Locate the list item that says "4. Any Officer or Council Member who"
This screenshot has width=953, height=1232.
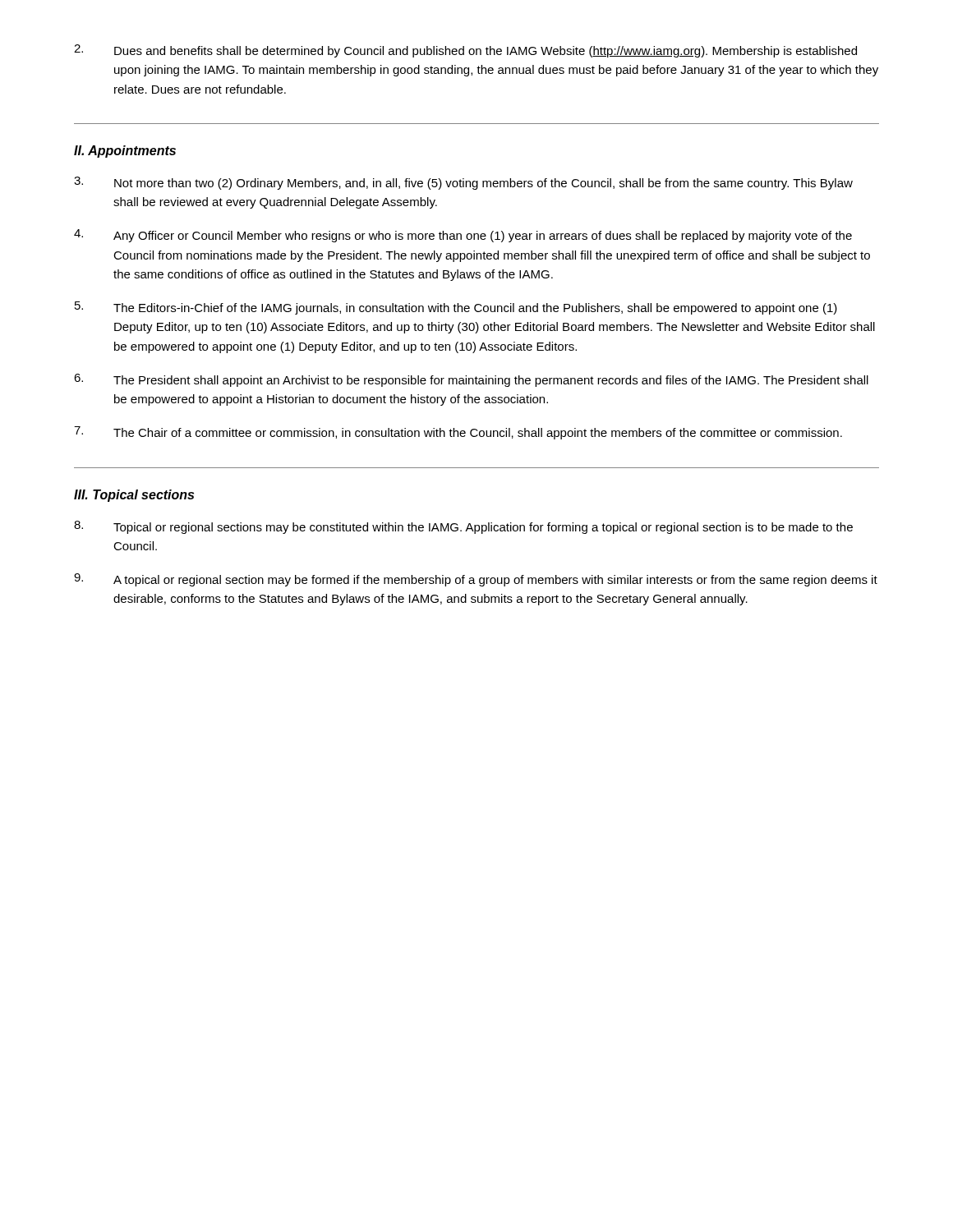pyautogui.click(x=476, y=255)
